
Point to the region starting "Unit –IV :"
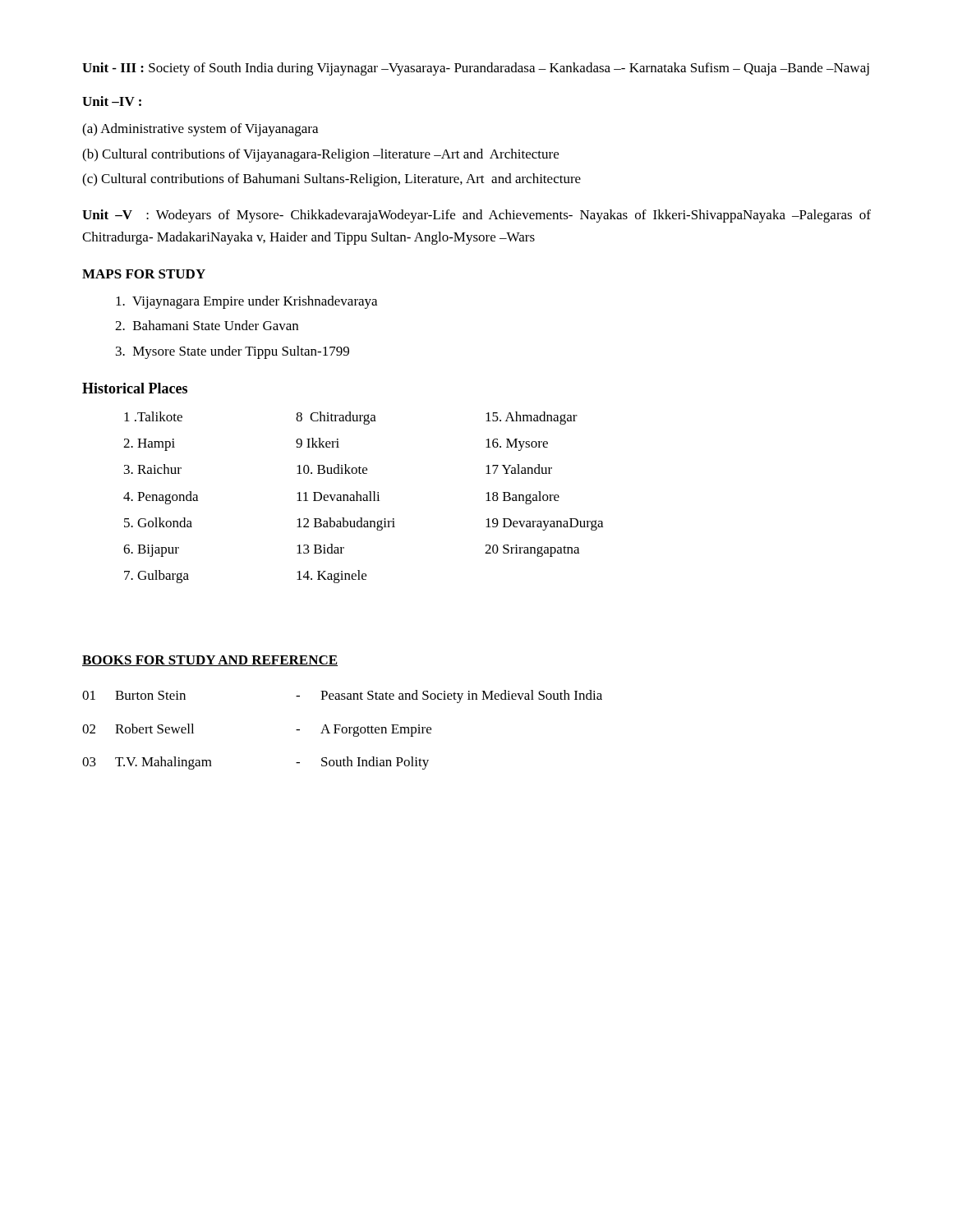tap(112, 102)
